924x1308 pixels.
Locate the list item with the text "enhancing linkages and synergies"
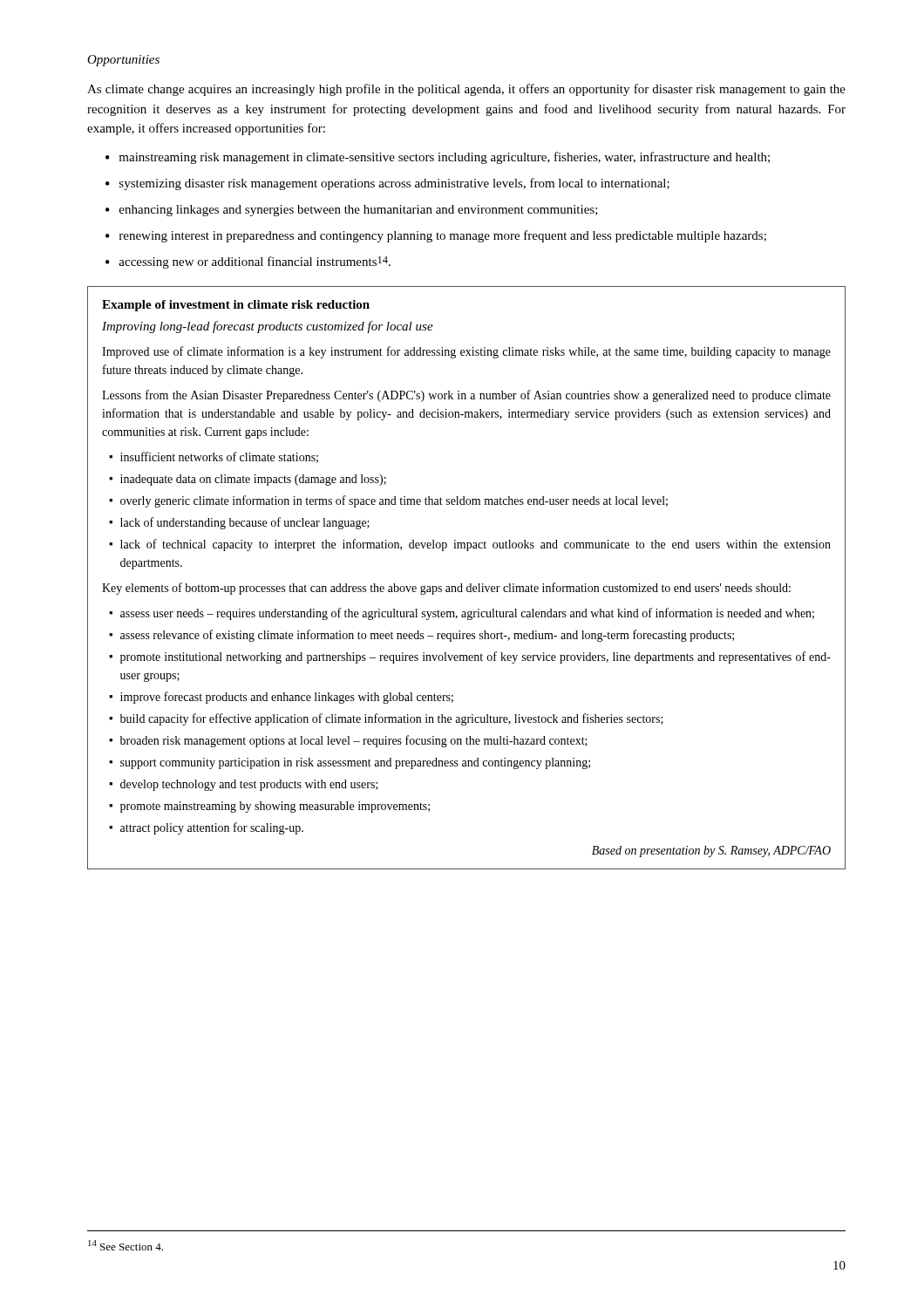coord(359,209)
